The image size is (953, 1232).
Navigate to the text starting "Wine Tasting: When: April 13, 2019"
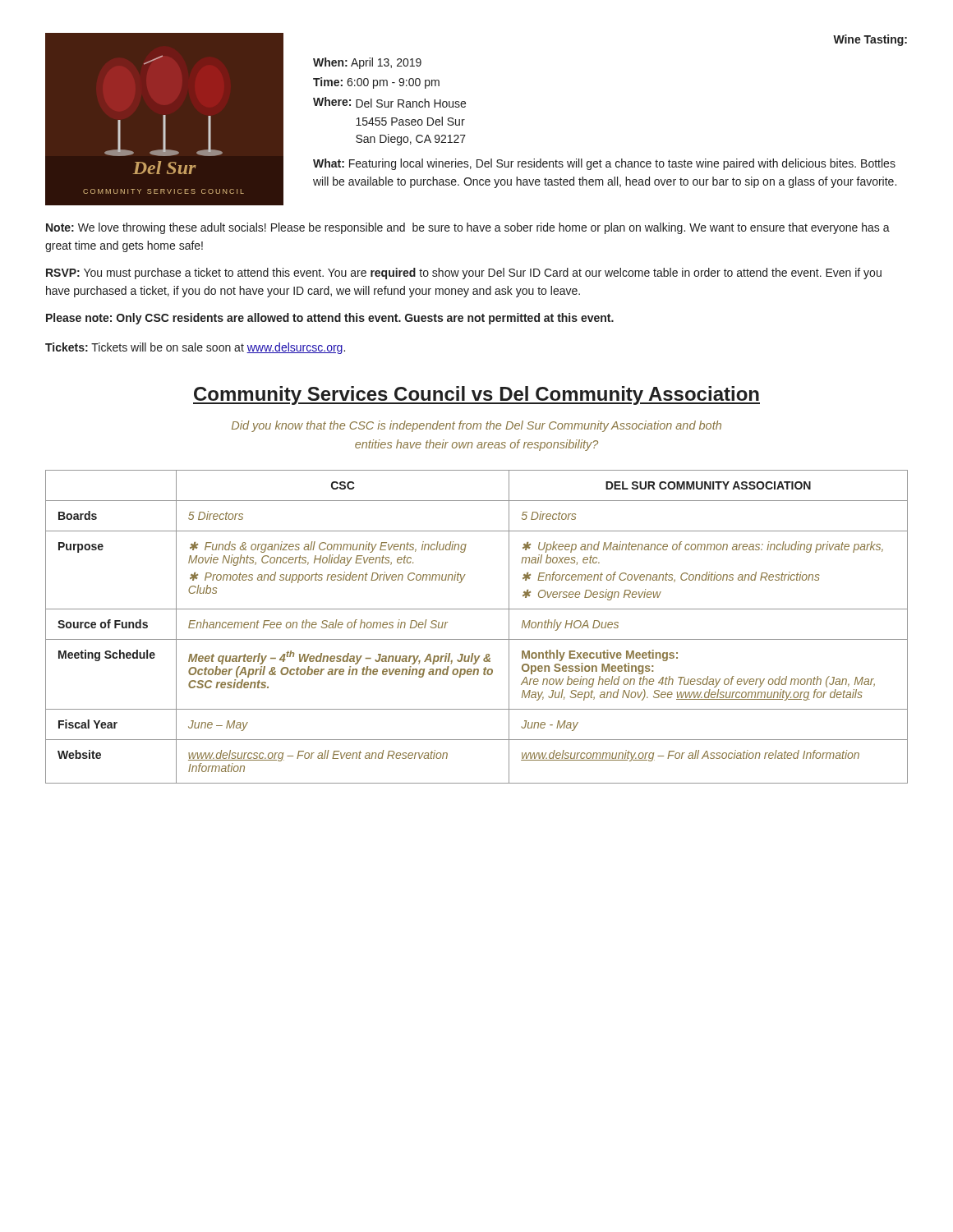[870, 40]
